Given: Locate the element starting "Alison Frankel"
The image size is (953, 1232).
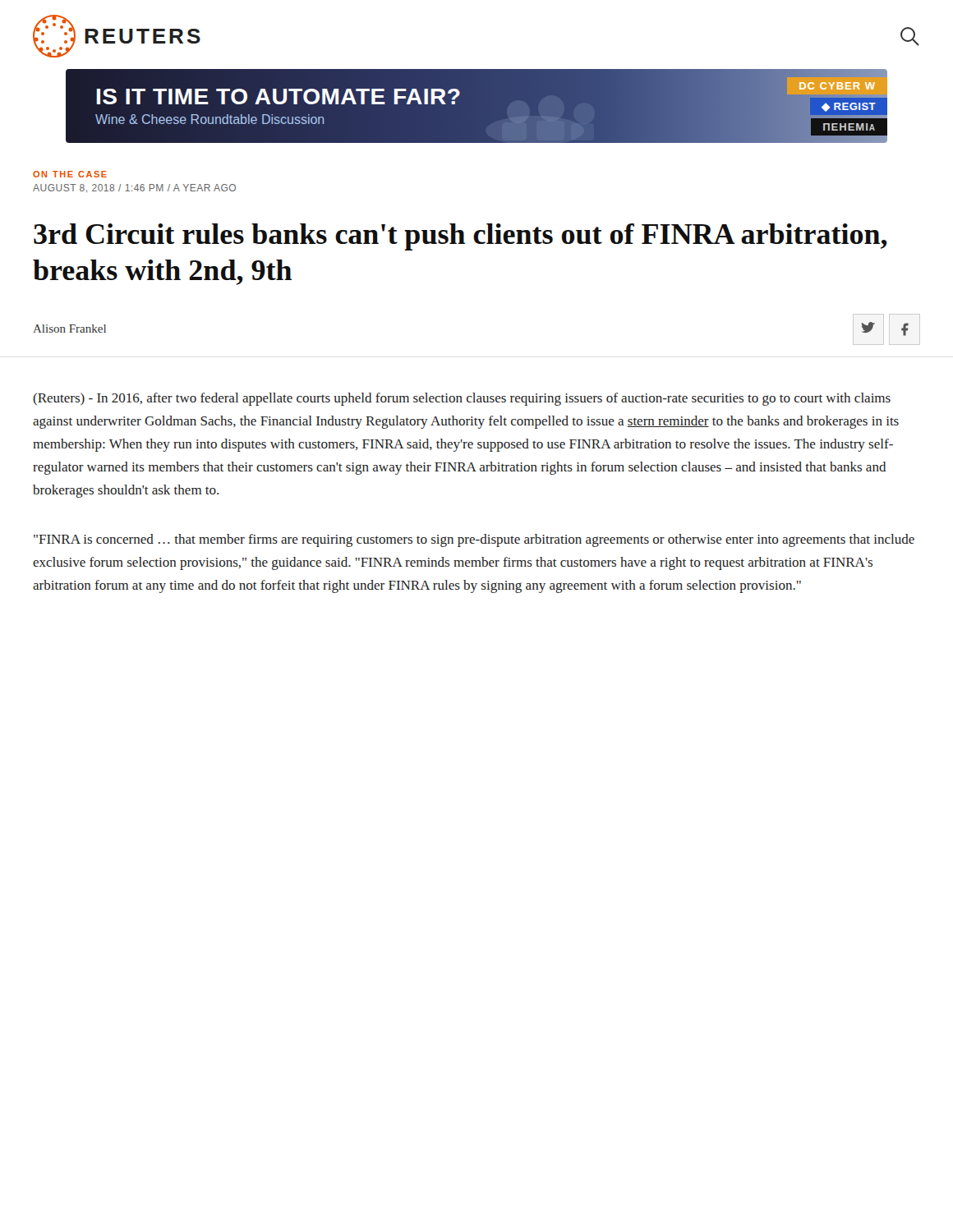Looking at the screenshot, I should coord(70,329).
